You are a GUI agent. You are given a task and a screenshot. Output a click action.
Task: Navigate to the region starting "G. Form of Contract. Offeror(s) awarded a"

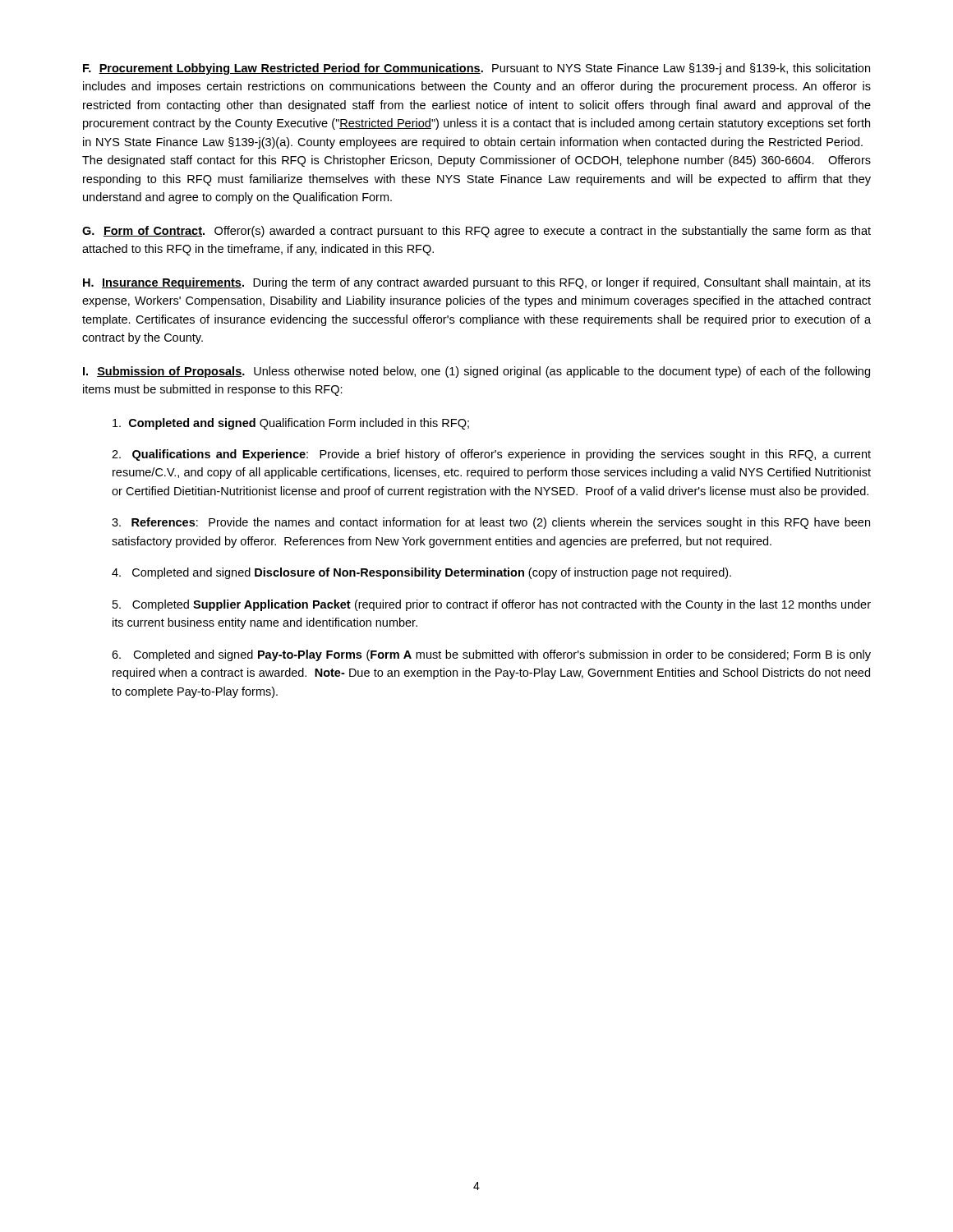point(476,240)
